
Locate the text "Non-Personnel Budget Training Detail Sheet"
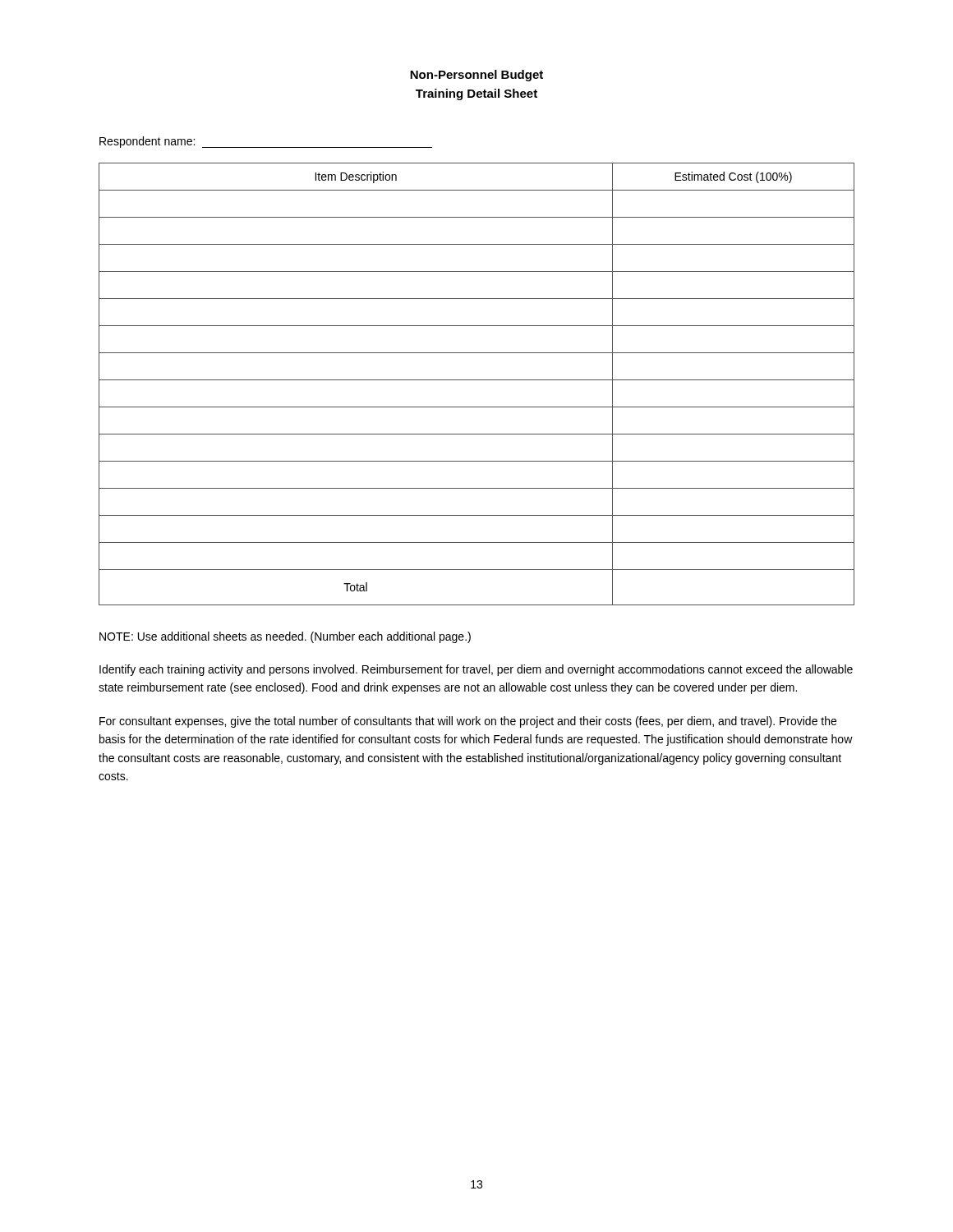coord(476,84)
